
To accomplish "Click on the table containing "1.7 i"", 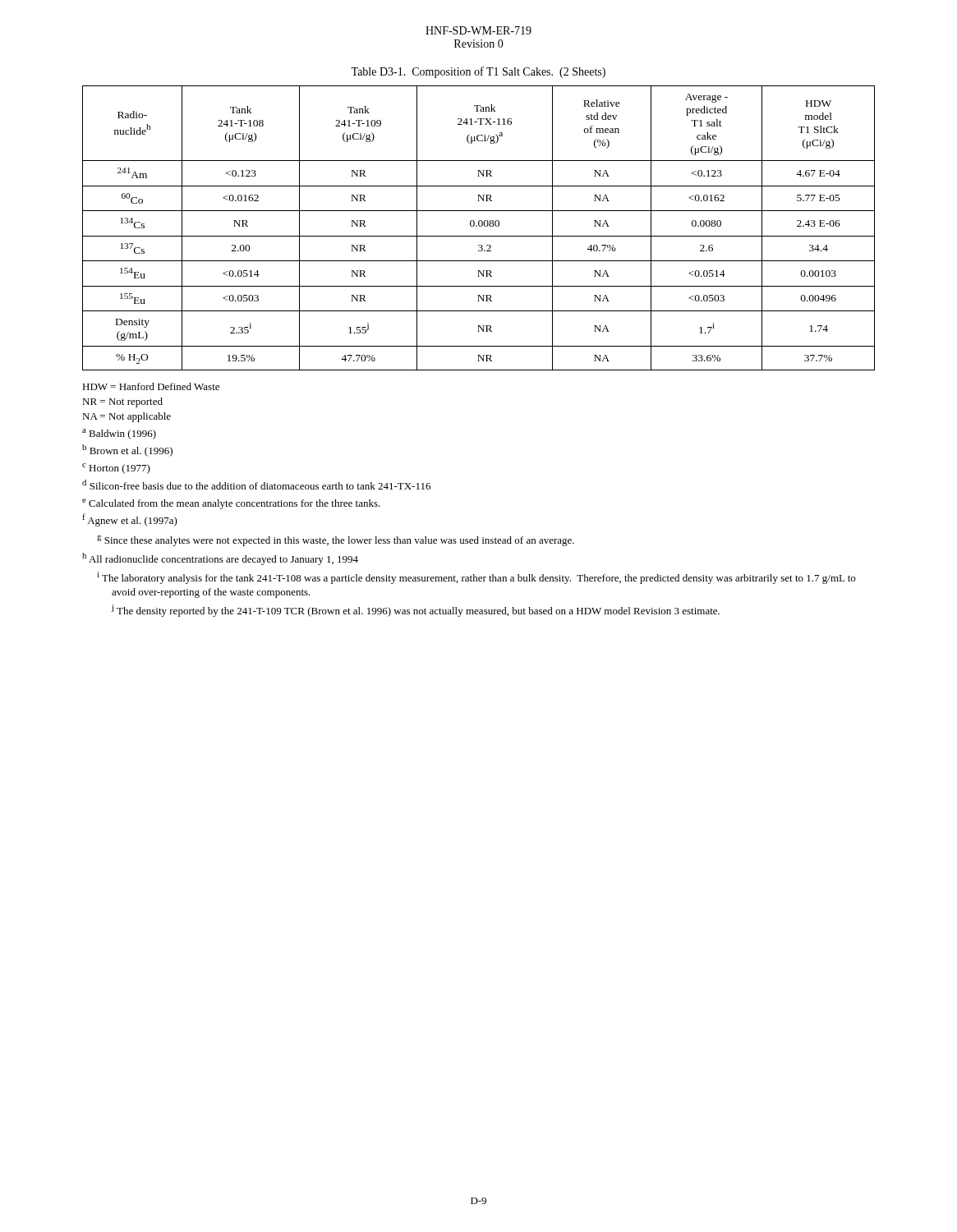I will click(x=478, y=228).
